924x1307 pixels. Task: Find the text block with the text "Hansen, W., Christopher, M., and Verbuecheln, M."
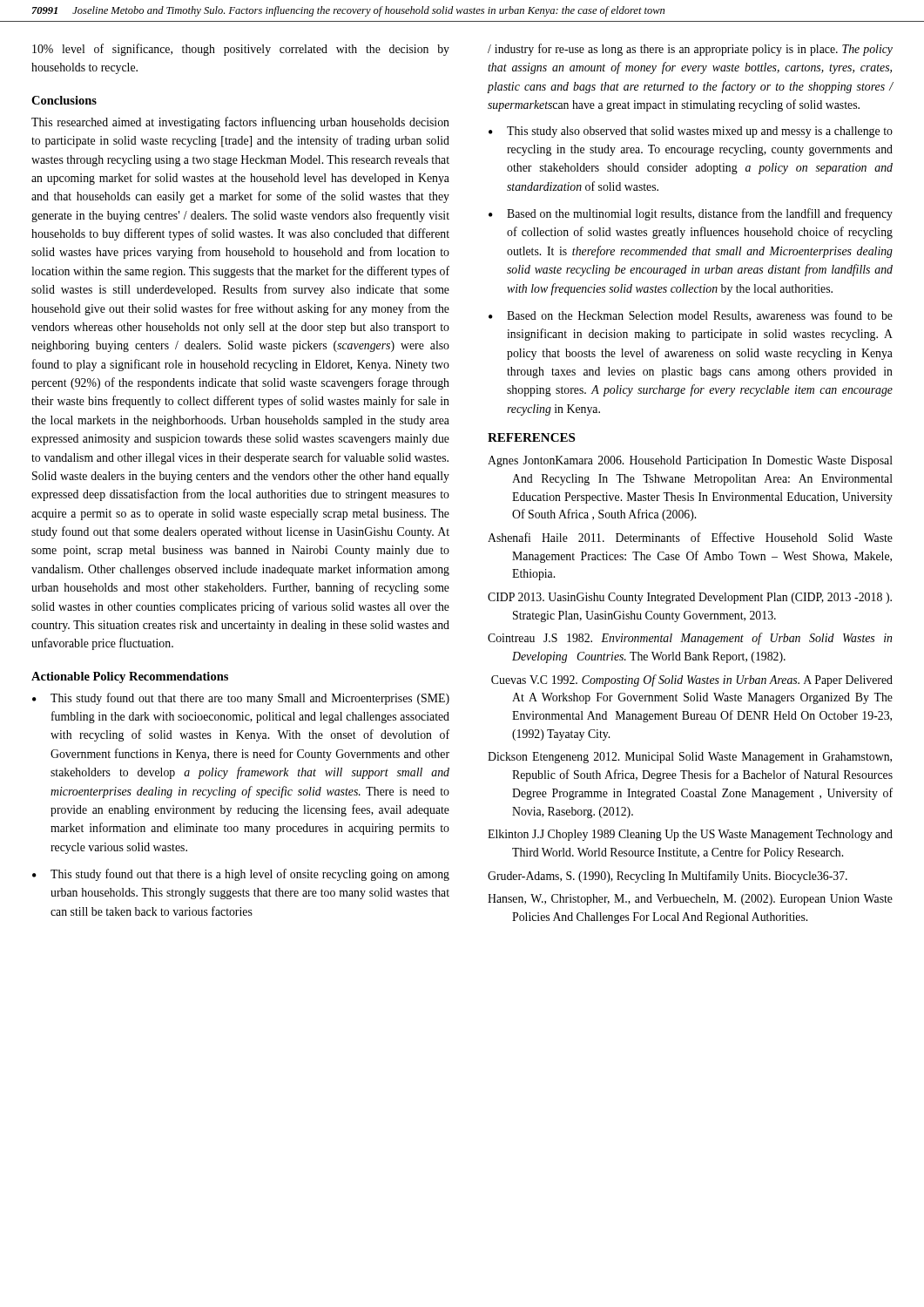[x=690, y=908]
